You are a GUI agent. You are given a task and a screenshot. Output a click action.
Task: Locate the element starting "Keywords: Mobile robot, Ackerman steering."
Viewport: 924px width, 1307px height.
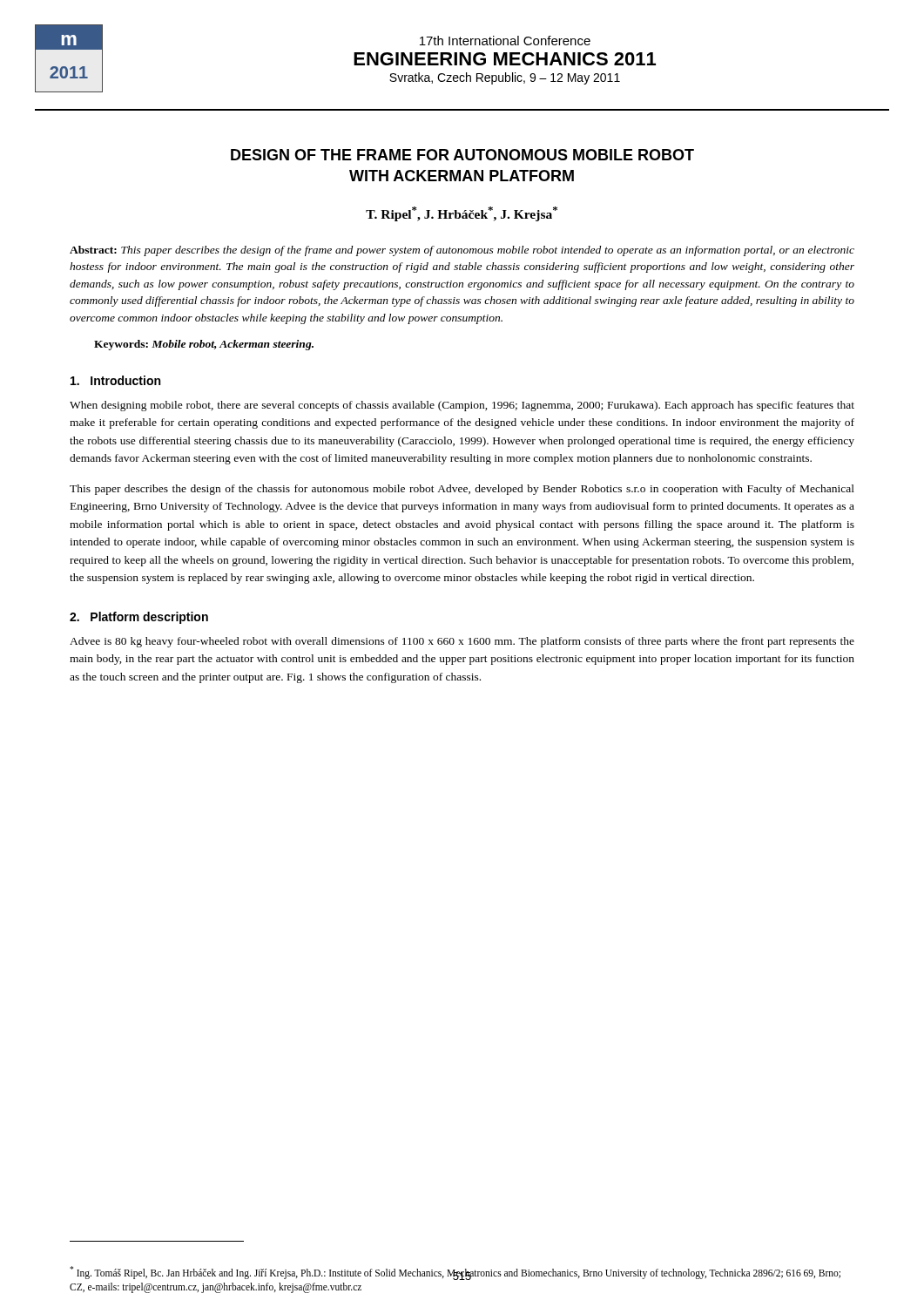click(204, 343)
